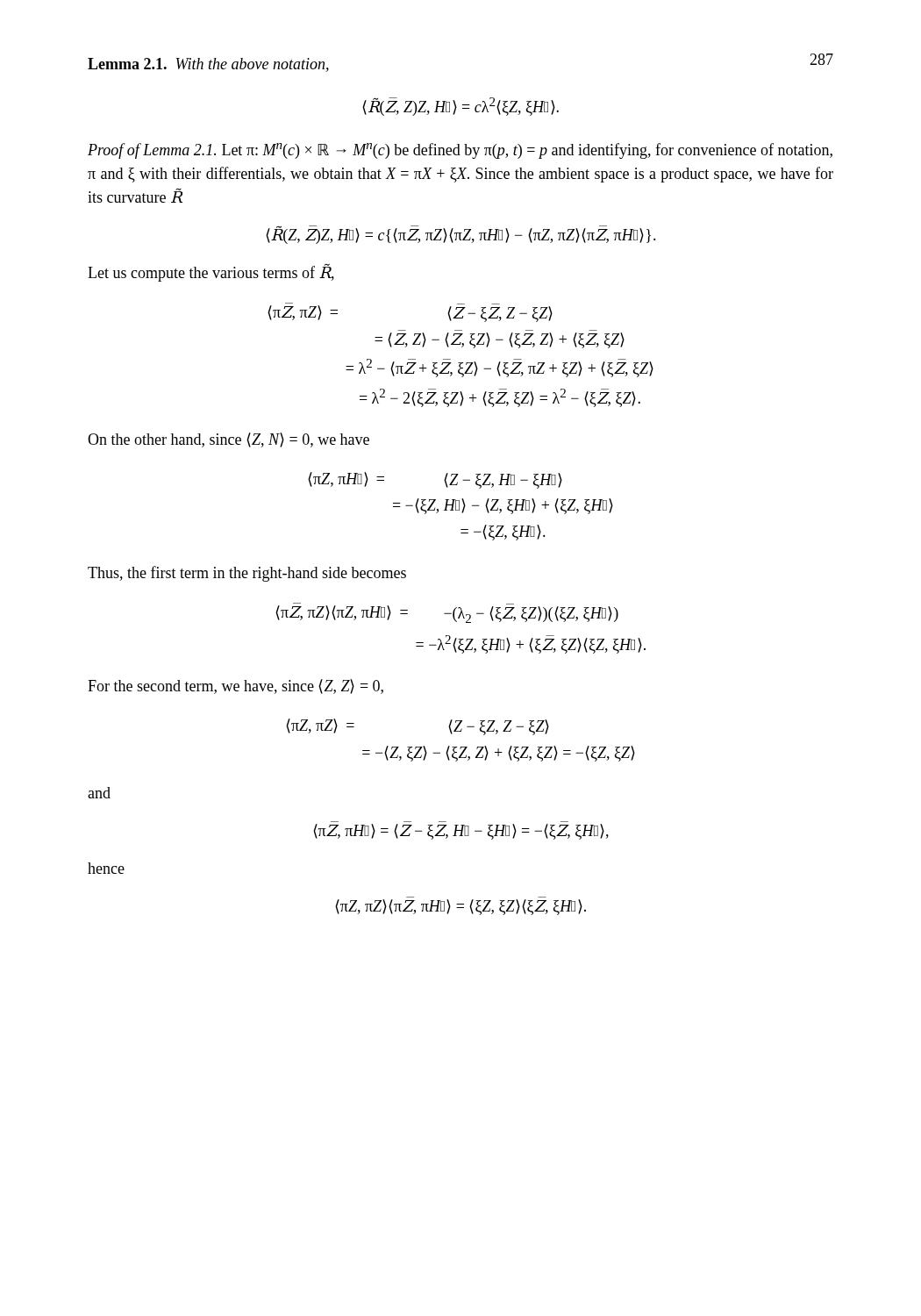The image size is (921, 1316).
Task: Click on the section header that reads "Lemma 2.1. With the above"
Action: [209, 64]
